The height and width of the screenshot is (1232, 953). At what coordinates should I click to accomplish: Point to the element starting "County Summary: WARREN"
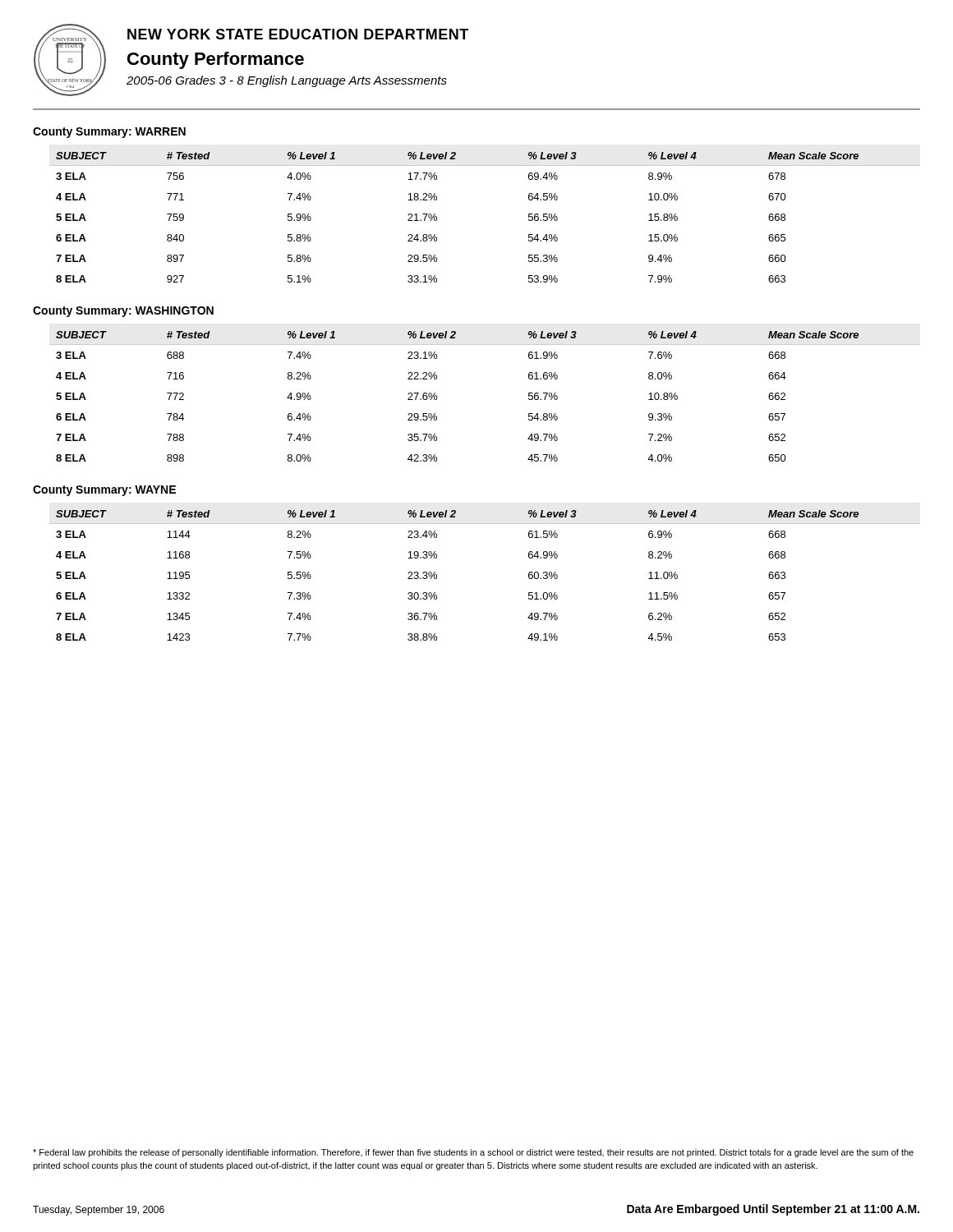(x=110, y=131)
